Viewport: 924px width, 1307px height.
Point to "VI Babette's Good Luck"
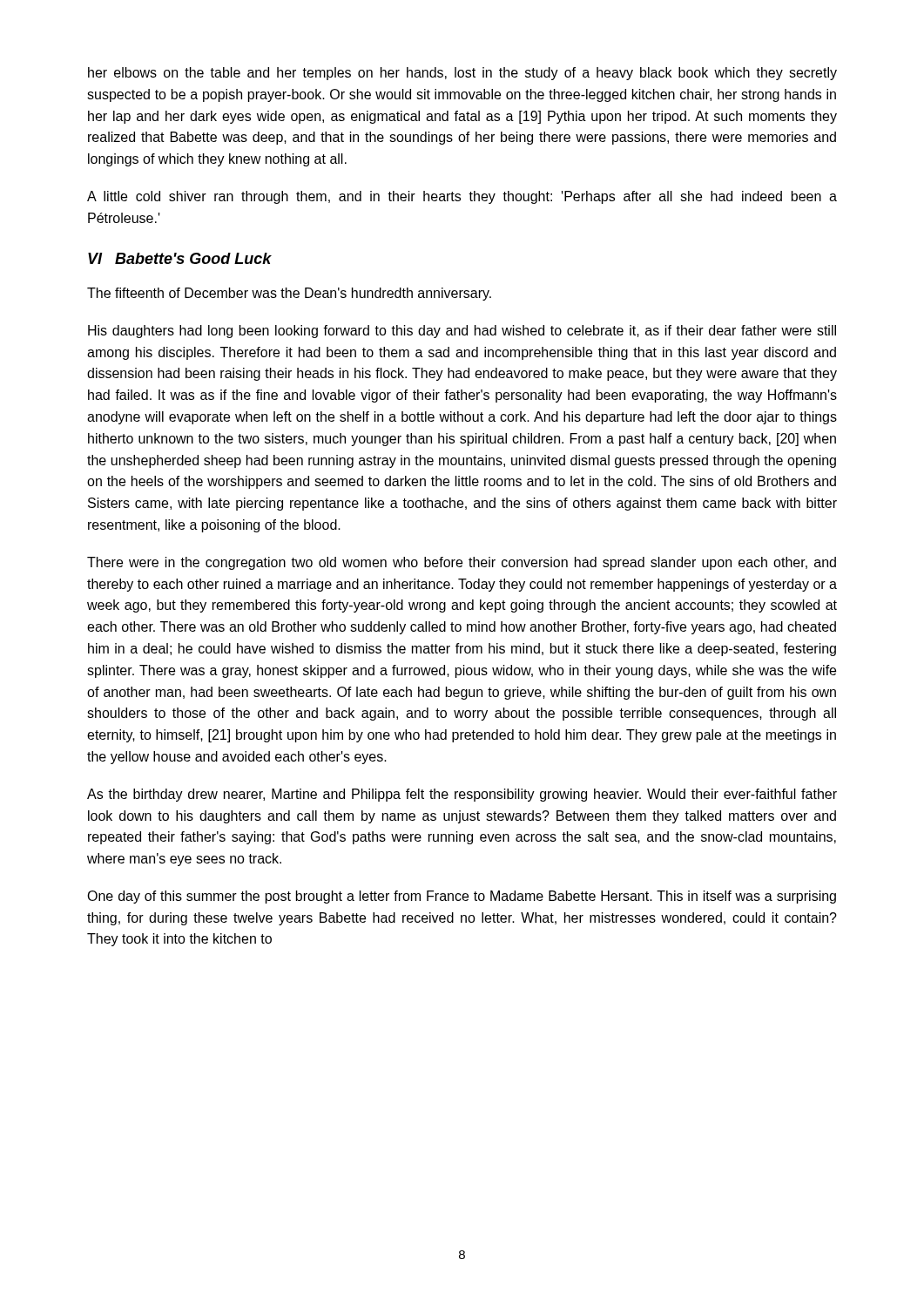click(x=179, y=258)
